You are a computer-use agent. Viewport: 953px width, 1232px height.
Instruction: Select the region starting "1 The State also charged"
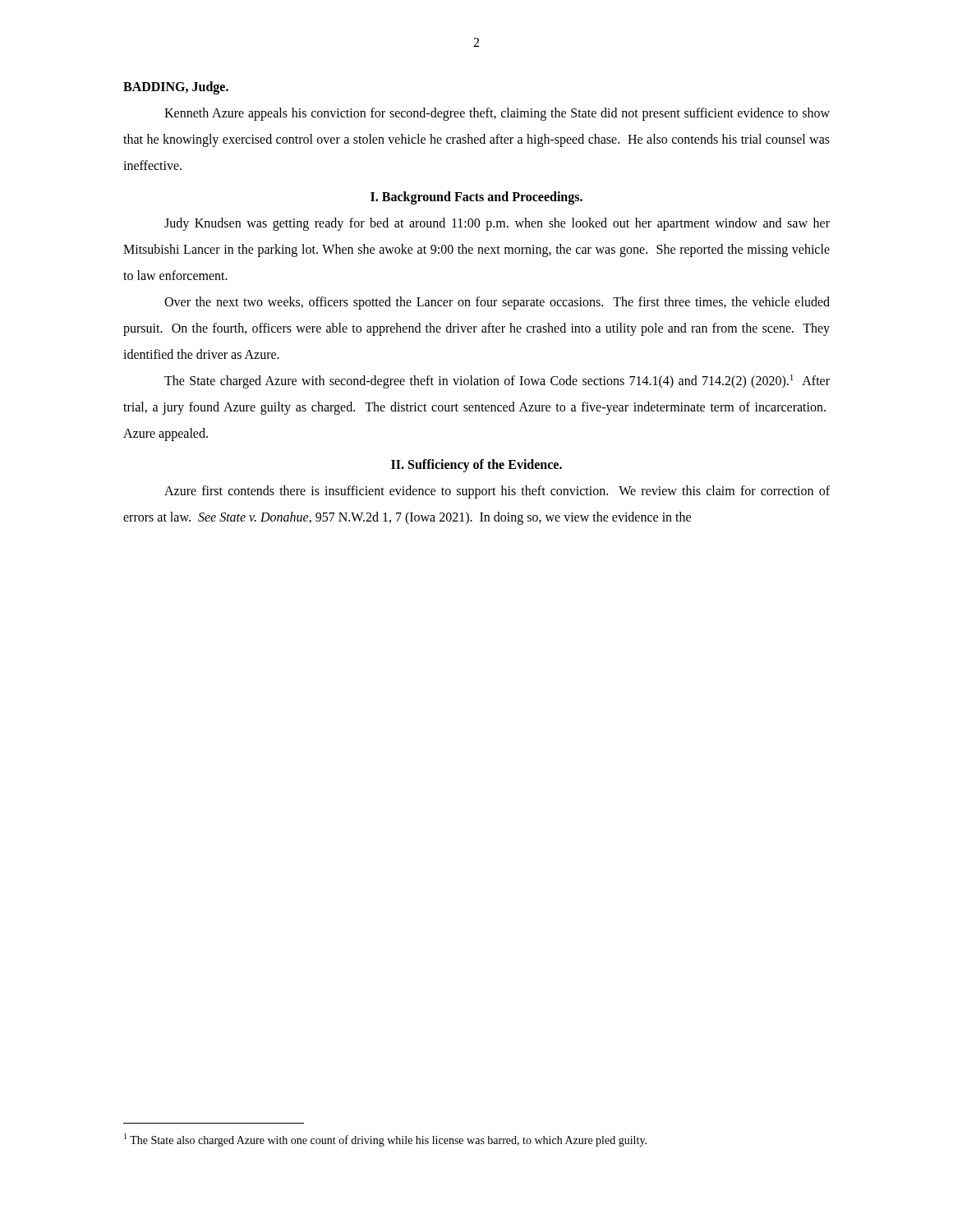(385, 1139)
